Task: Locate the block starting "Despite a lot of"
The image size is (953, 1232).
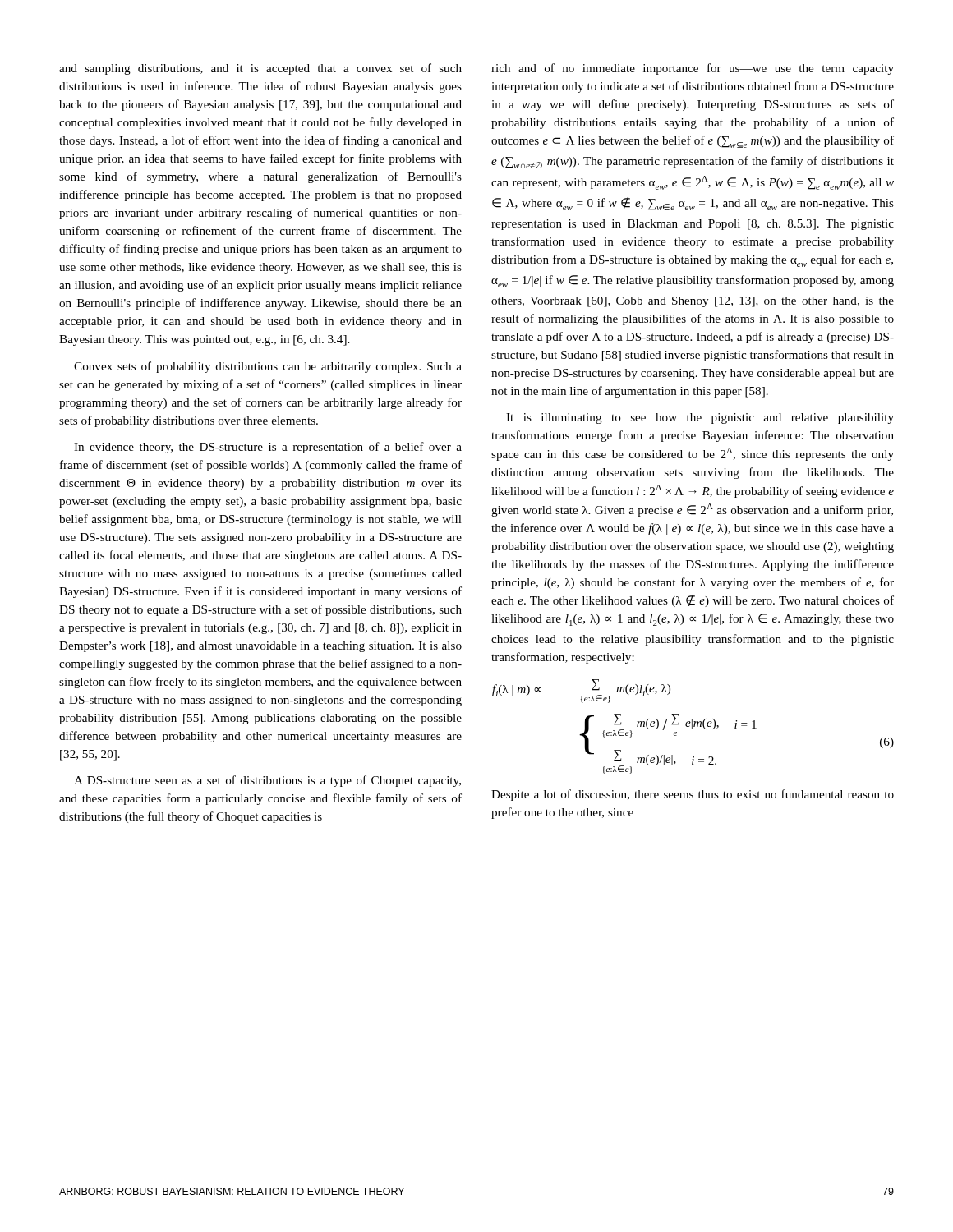Action: (693, 803)
